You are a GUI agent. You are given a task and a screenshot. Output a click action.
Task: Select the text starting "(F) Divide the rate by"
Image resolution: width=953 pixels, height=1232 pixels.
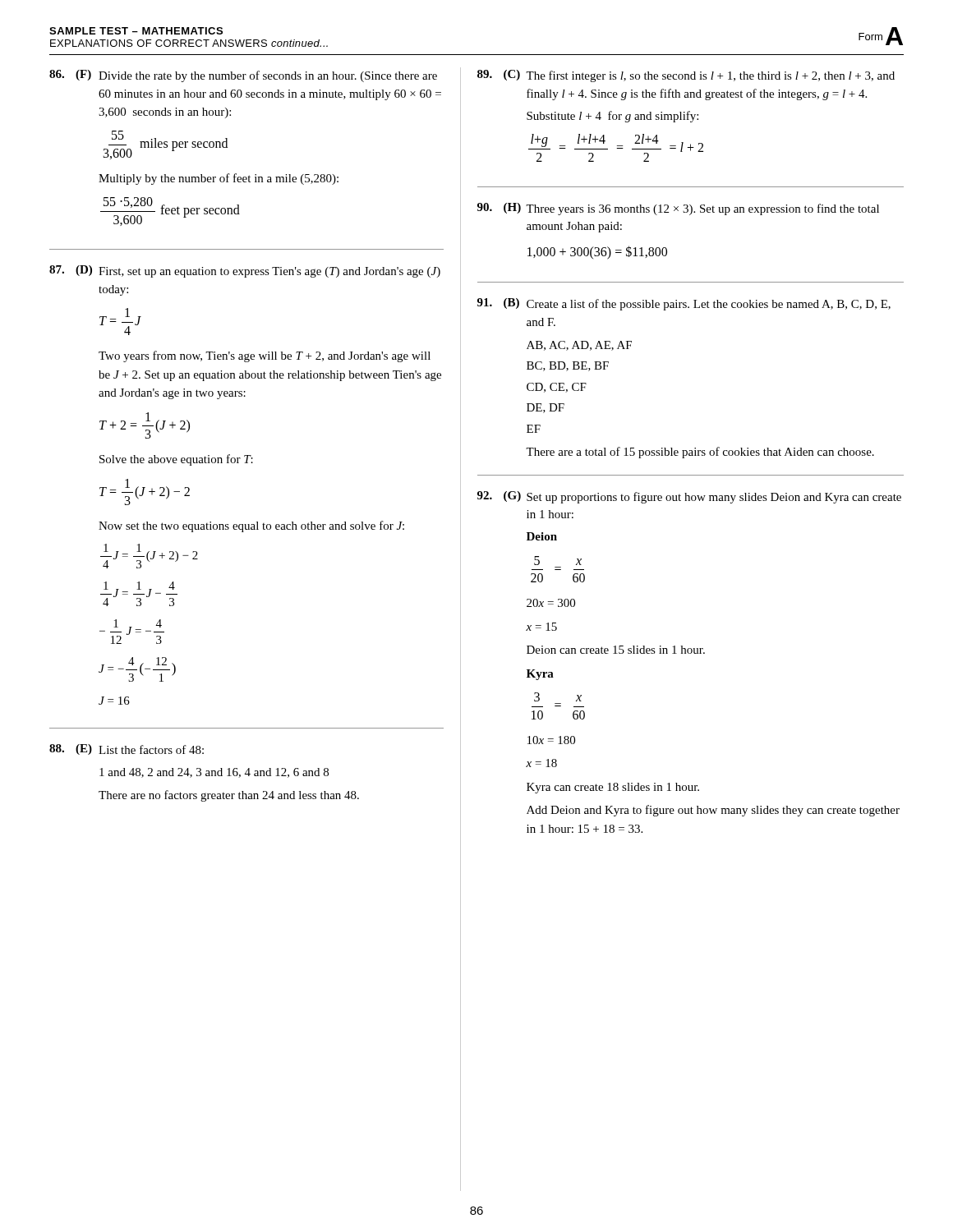(x=243, y=76)
